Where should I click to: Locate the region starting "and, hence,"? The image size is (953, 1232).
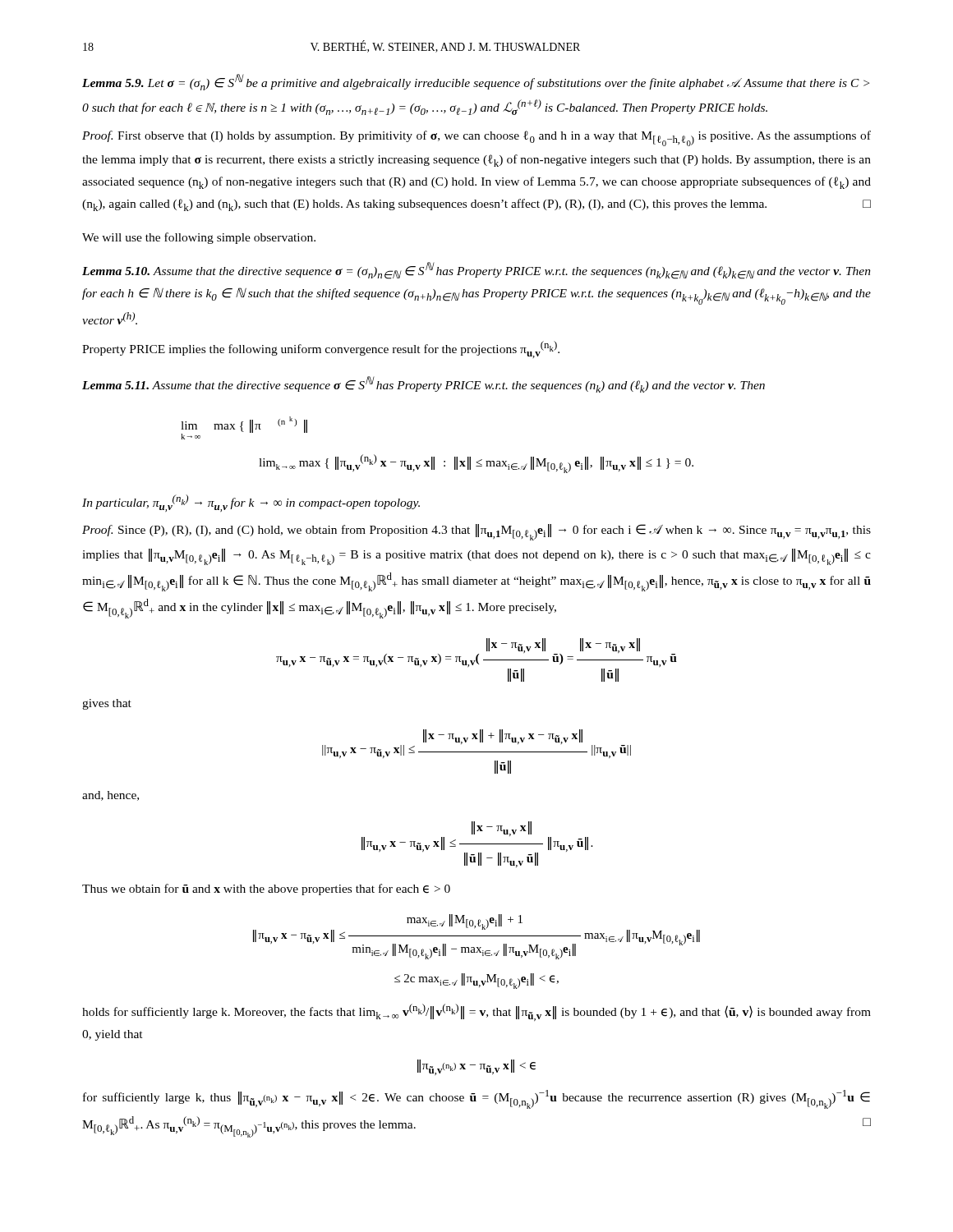pos(110,796)
